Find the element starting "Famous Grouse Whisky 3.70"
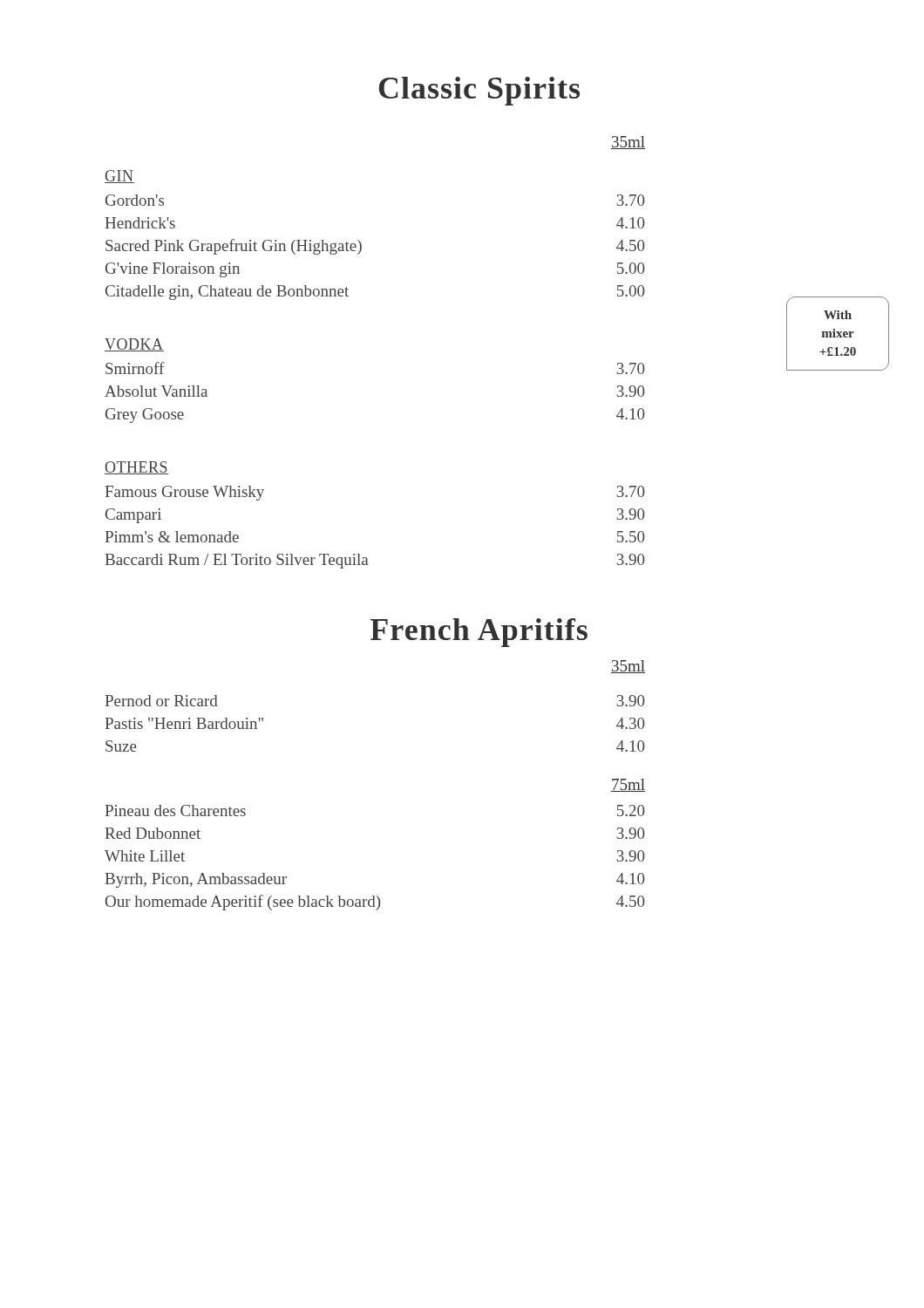924x1308 pixels. coord(180,493)
